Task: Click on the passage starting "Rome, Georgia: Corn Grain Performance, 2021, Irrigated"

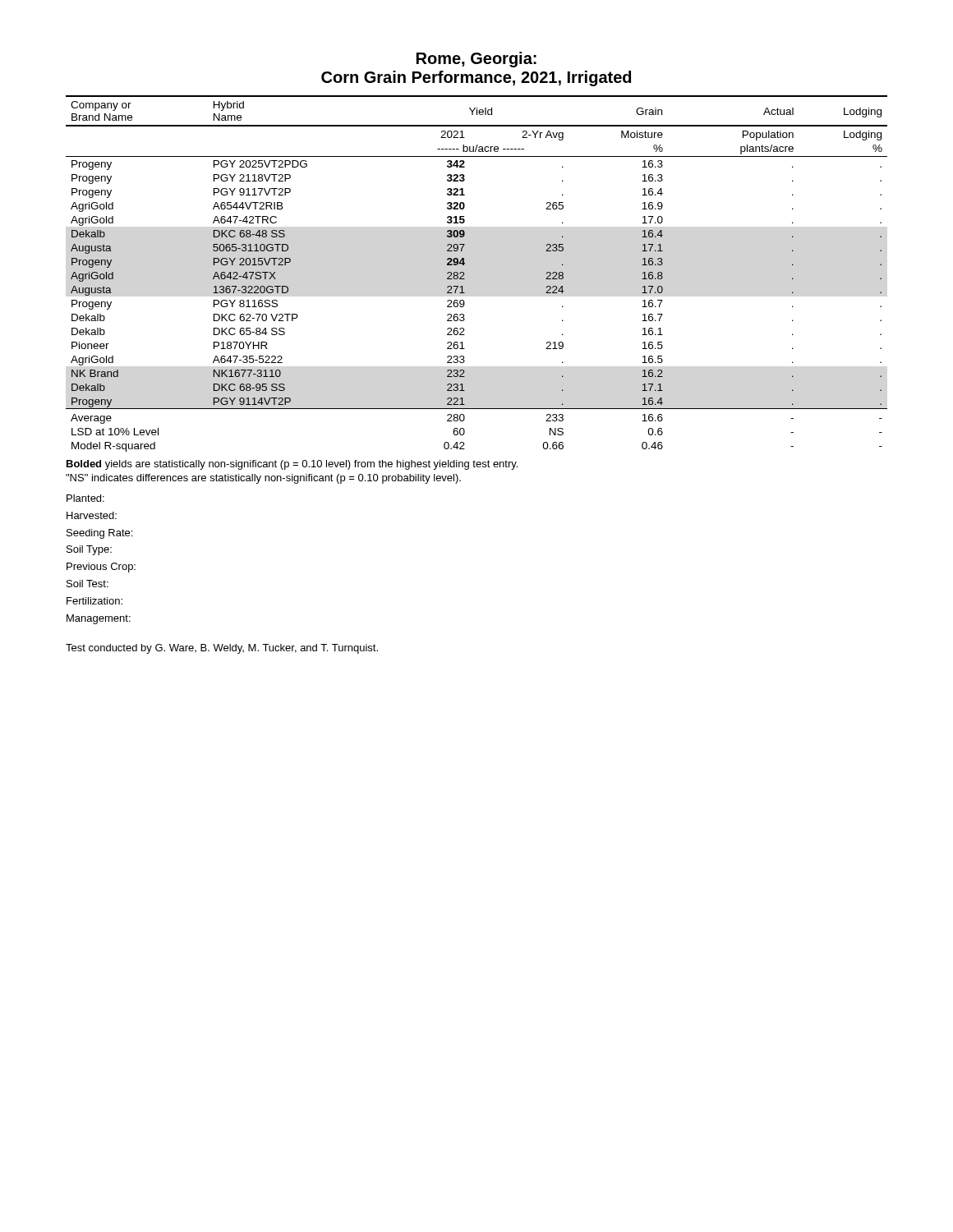Action: tap(476, 68)
